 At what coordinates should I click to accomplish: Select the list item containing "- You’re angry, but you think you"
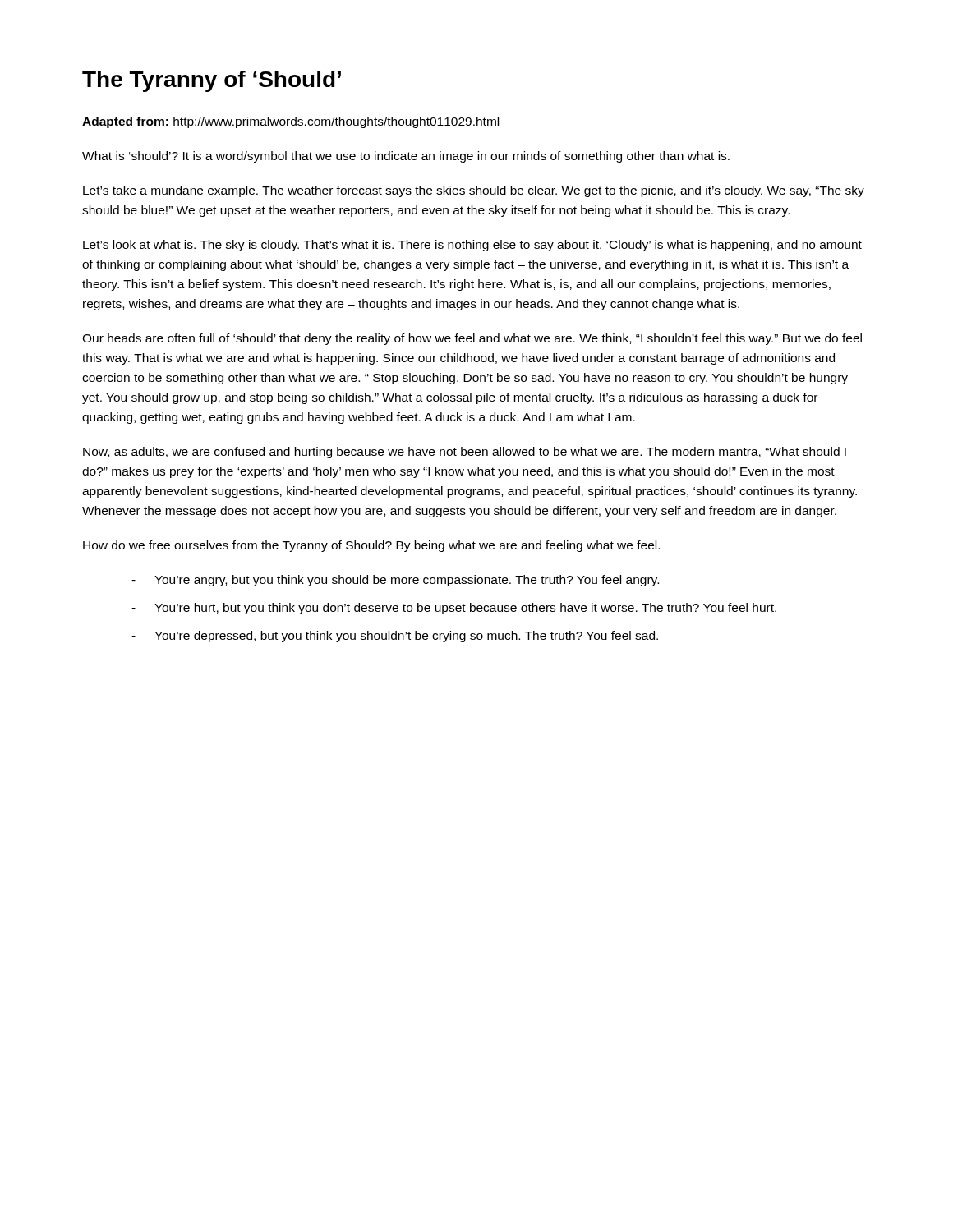(501, 580)
